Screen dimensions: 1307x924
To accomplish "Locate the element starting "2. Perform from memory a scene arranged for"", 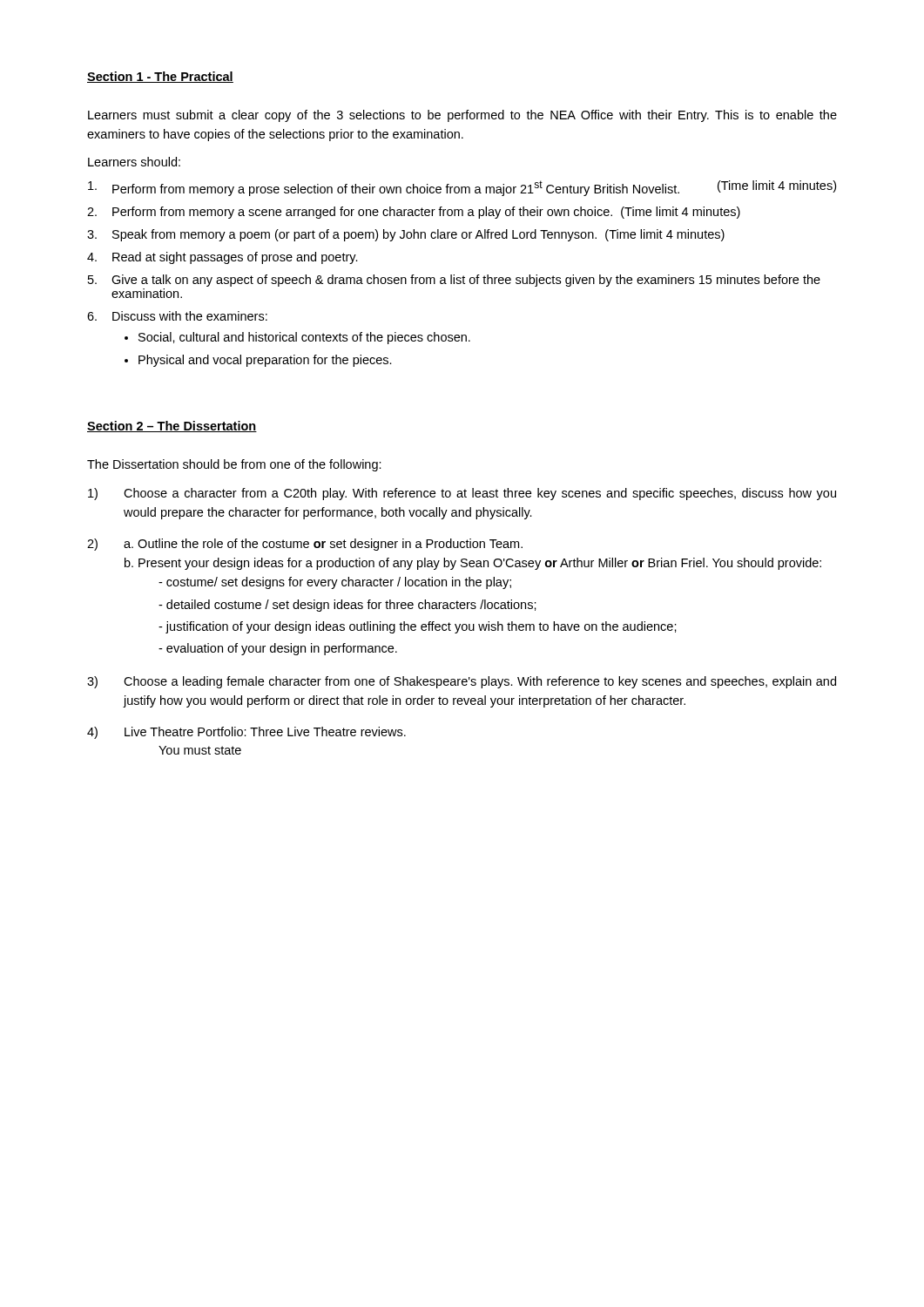I will pyautogui.click(x=462, y=212).
